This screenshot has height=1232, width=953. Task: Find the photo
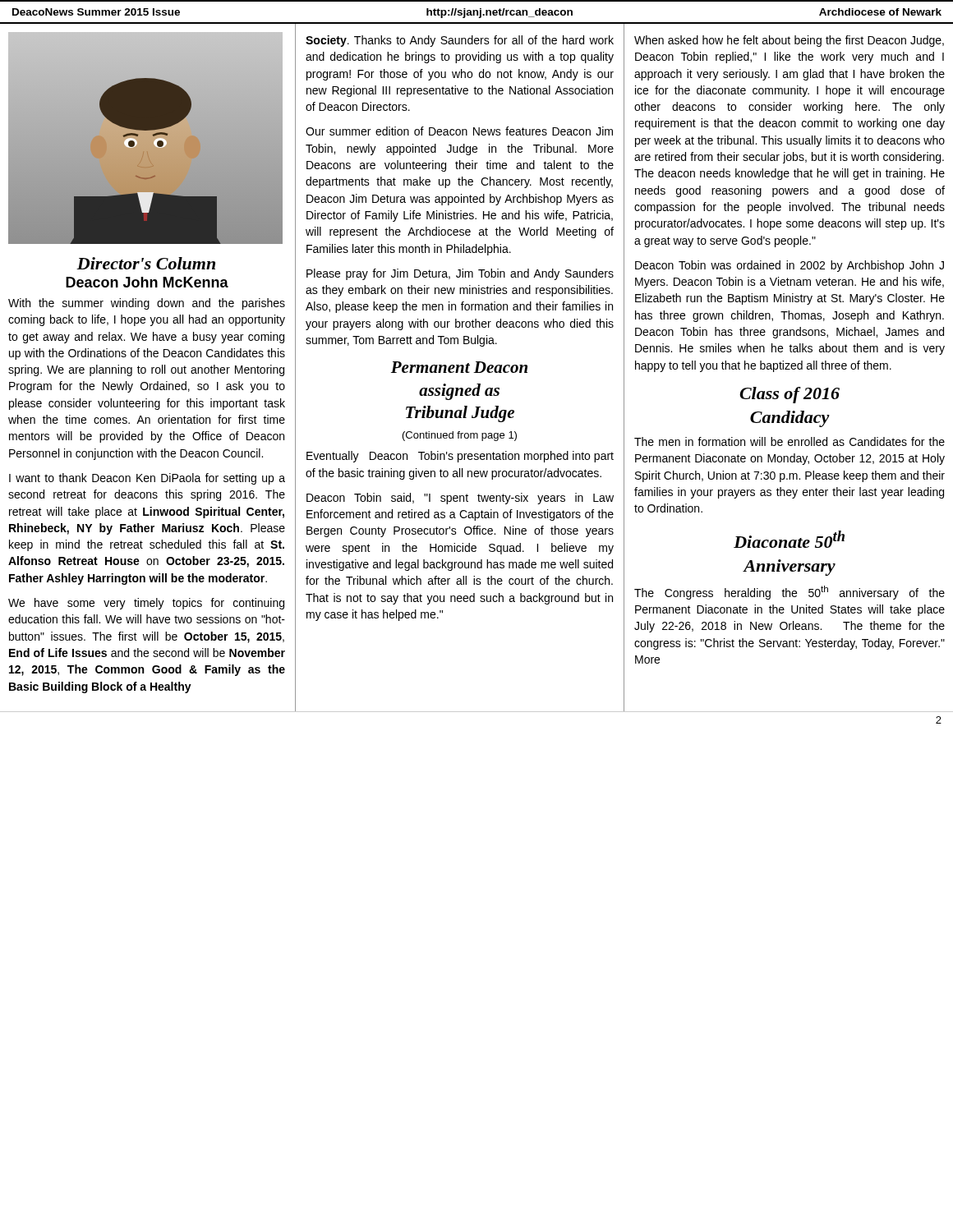147,139
